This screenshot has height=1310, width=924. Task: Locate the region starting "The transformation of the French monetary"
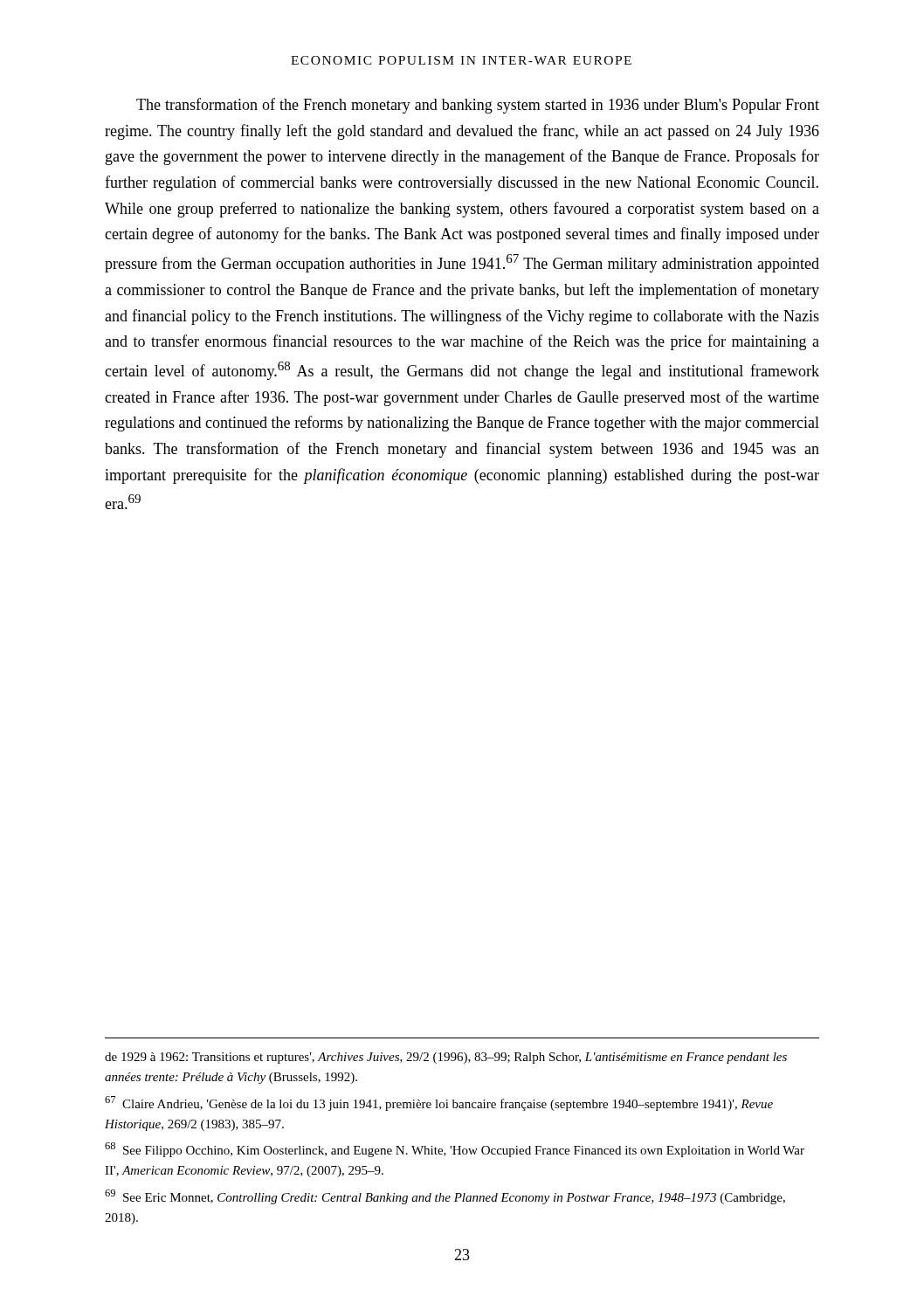coord(462,305)
